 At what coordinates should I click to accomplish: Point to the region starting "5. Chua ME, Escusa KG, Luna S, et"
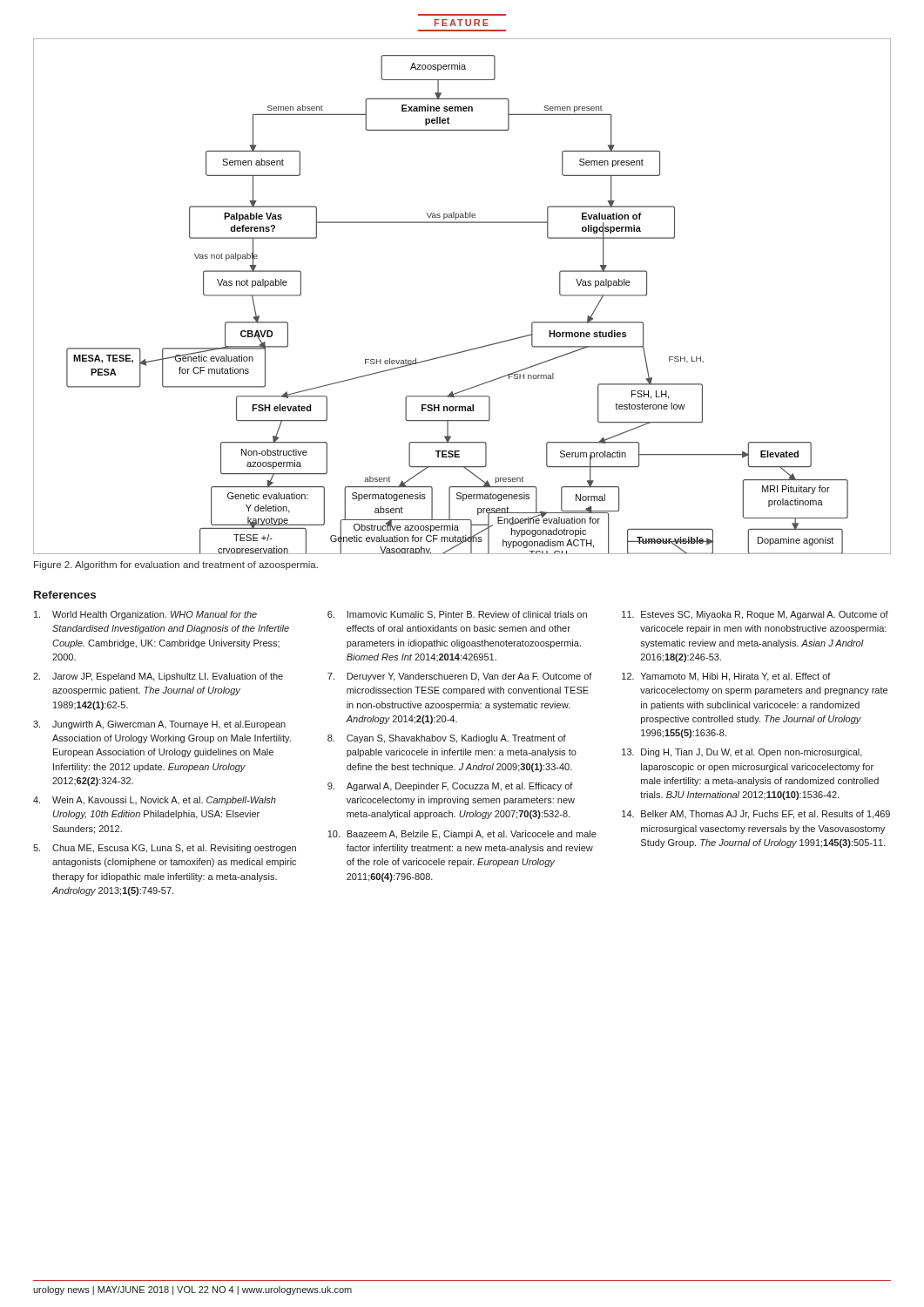click(168, 869)
